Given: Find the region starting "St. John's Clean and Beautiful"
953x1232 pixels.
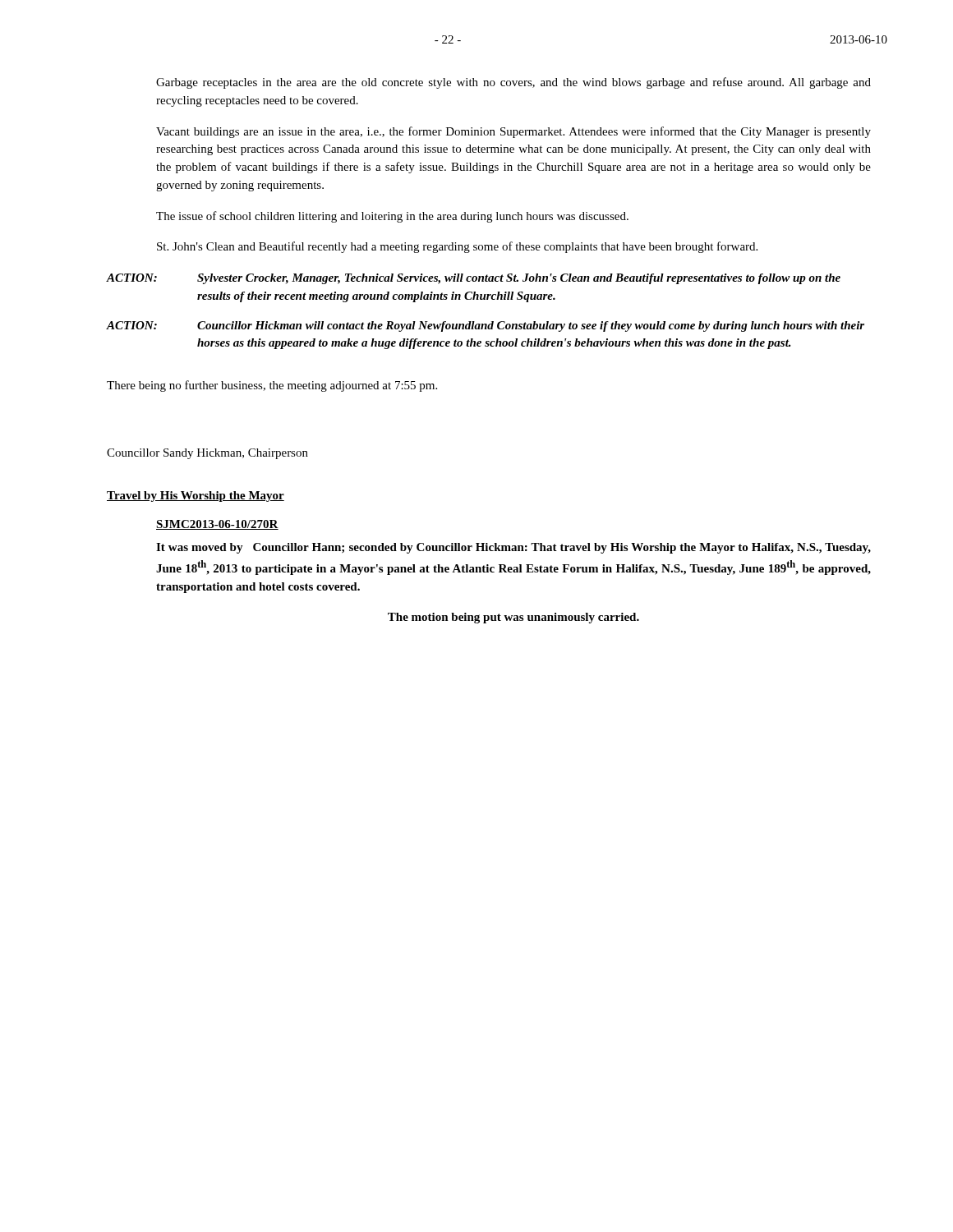Looking at the screenshot, I should 457,247.
